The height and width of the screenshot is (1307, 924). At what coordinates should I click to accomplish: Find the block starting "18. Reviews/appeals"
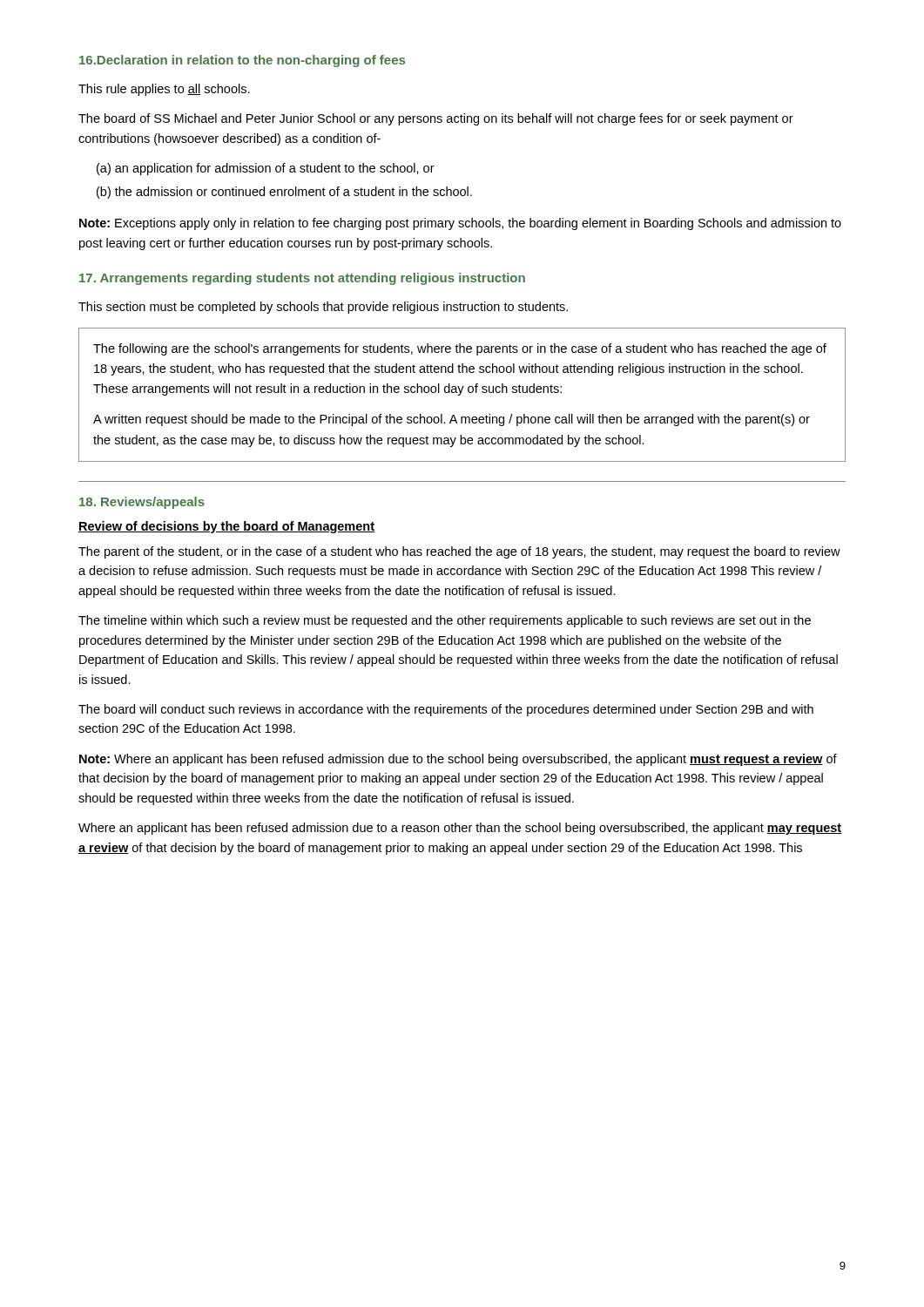click(x=142, y=501)
